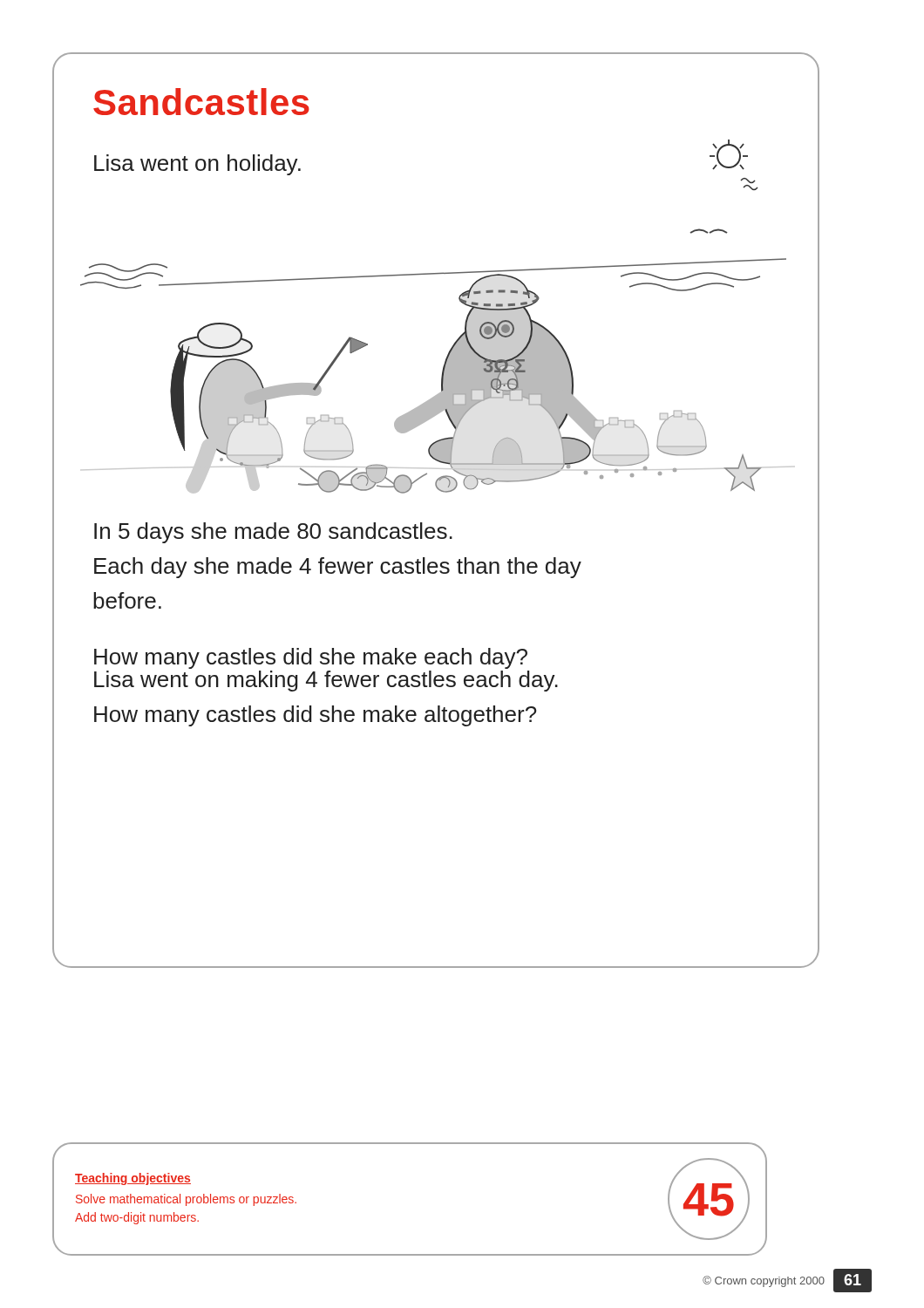Find the block starting "Solve mathematical problems or puzzles."
This screenshot has height=1308, width=924.
click(186, 1208)
